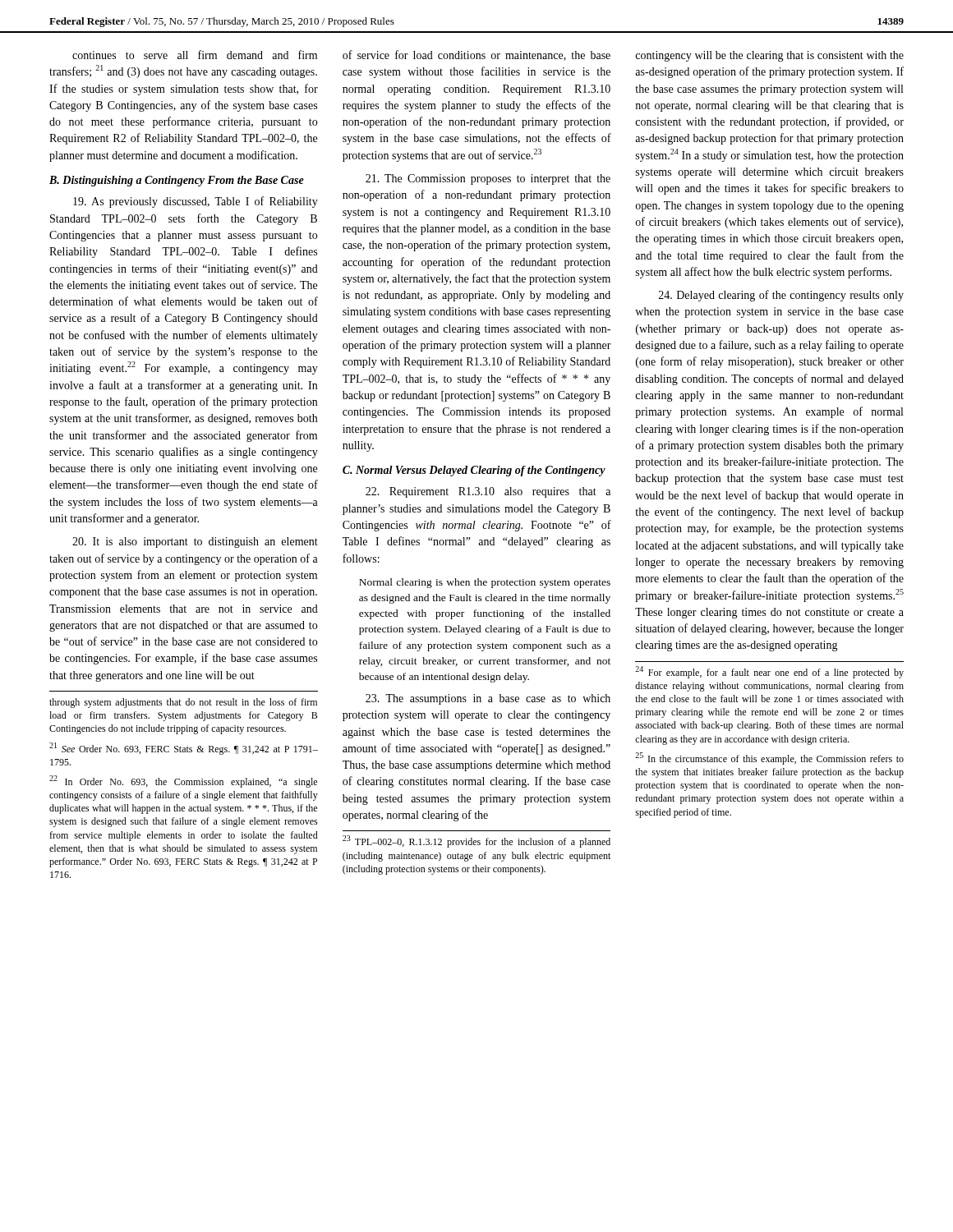Select the section header with the text "C. Normal Versus Delayed Clearing of"
953x1232 pixels.
(476, 471)
